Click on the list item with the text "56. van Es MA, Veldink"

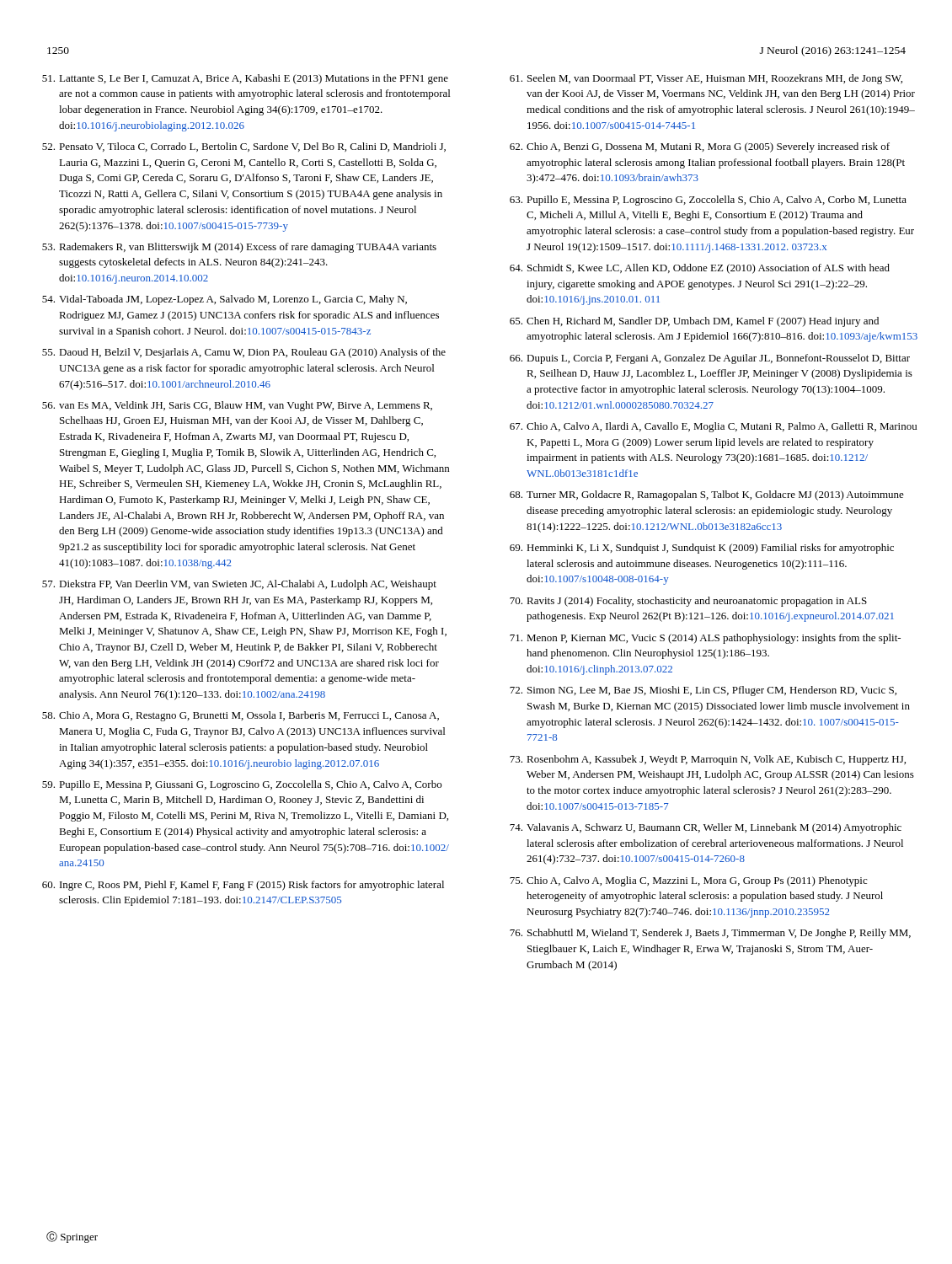coord(242,484)
